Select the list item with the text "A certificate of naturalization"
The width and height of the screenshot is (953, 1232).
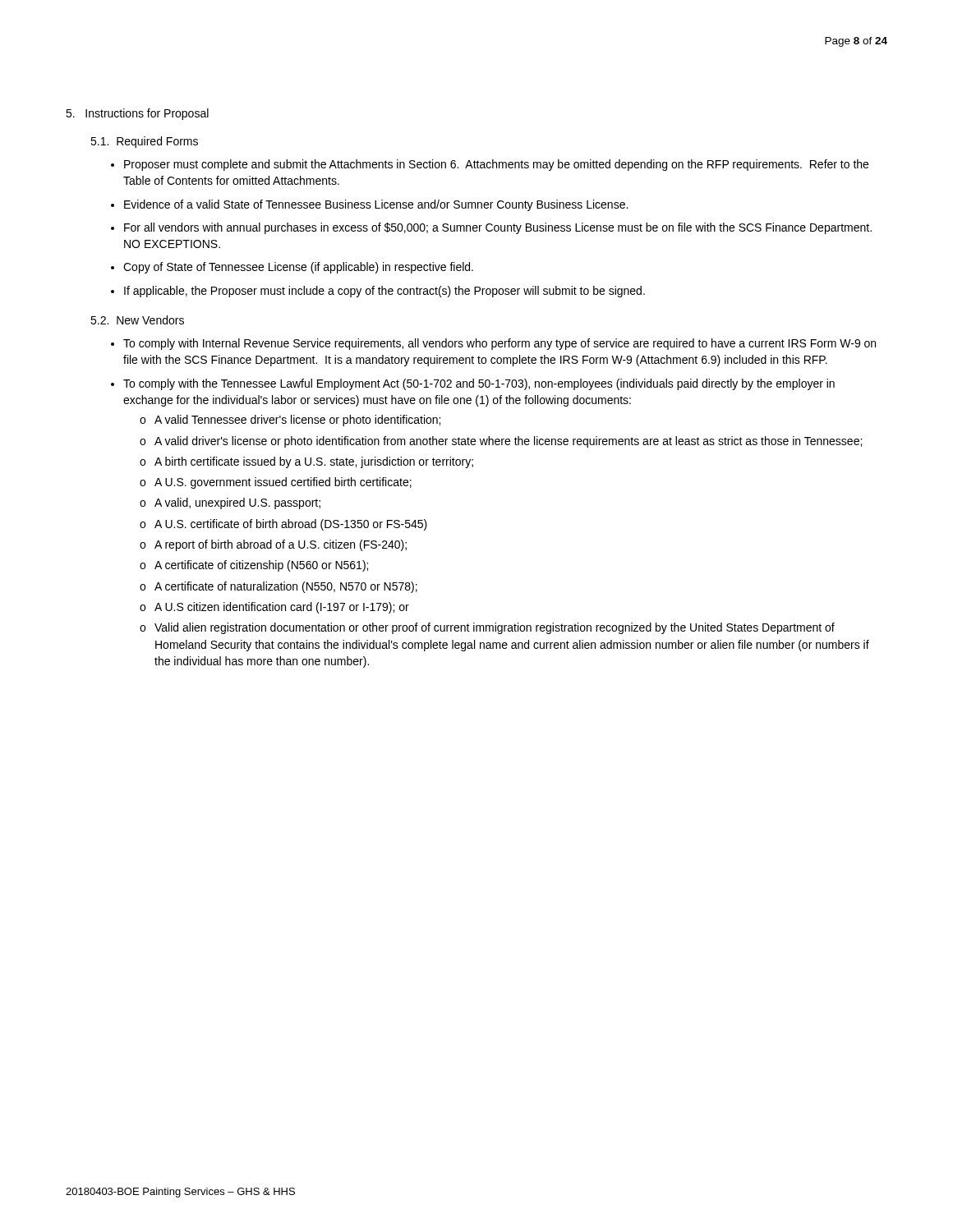(x=286, y=586)
